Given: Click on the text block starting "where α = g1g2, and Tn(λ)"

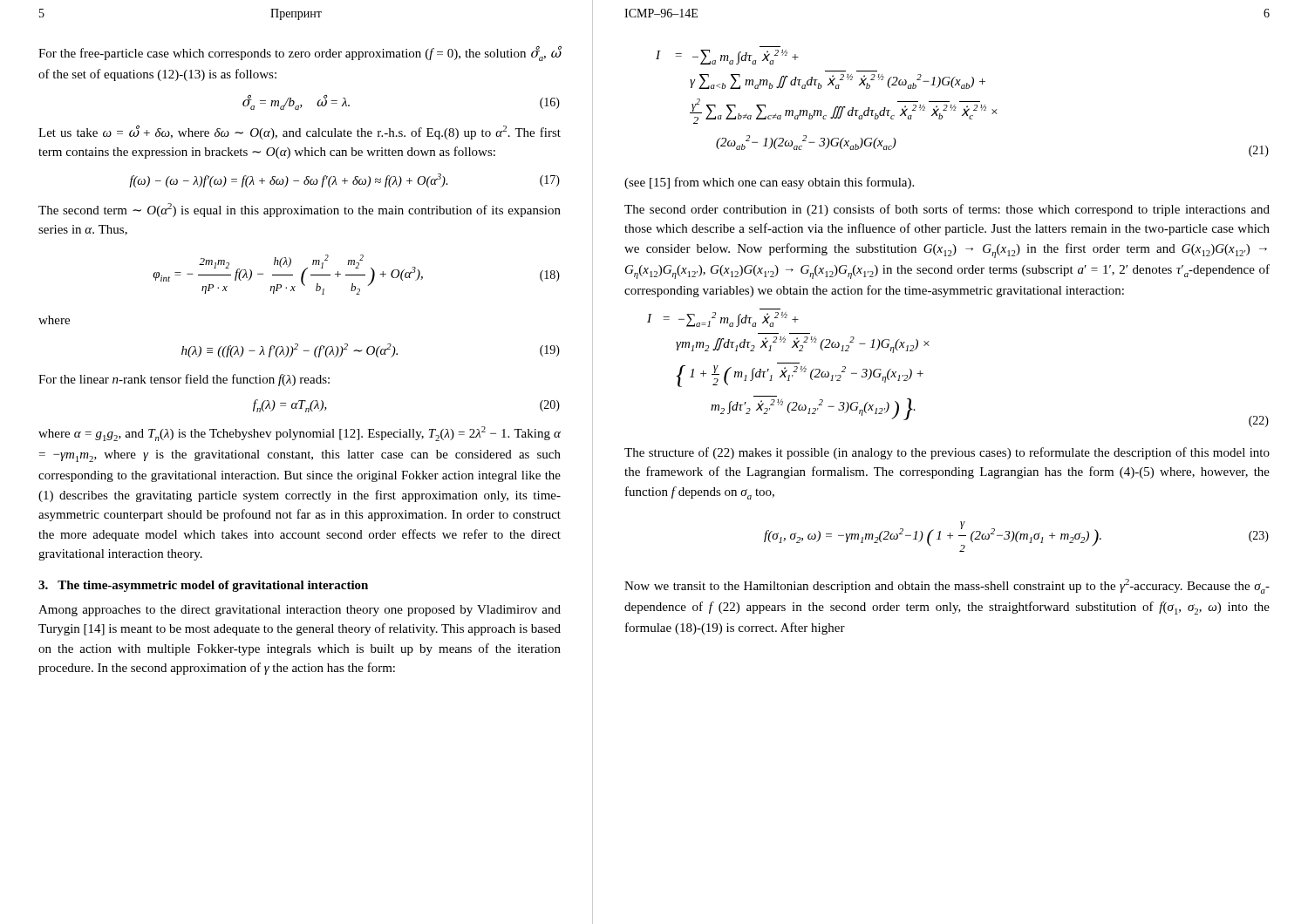Looking at the screenshot, I should point(300,493).
